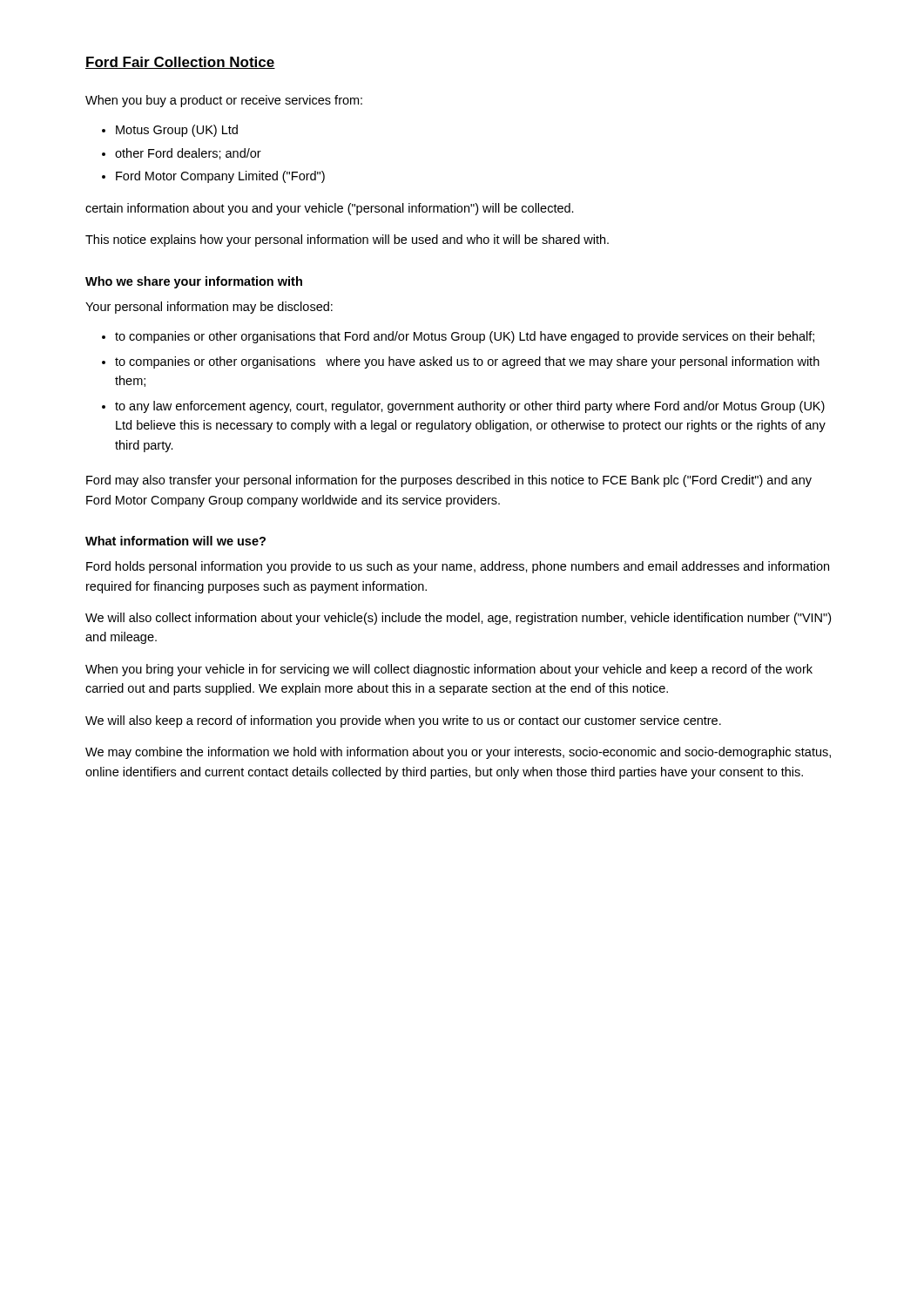Select the text starting "When you buy a product or receive"
This screenshot has width=924, height=1307.
[224, 100]
